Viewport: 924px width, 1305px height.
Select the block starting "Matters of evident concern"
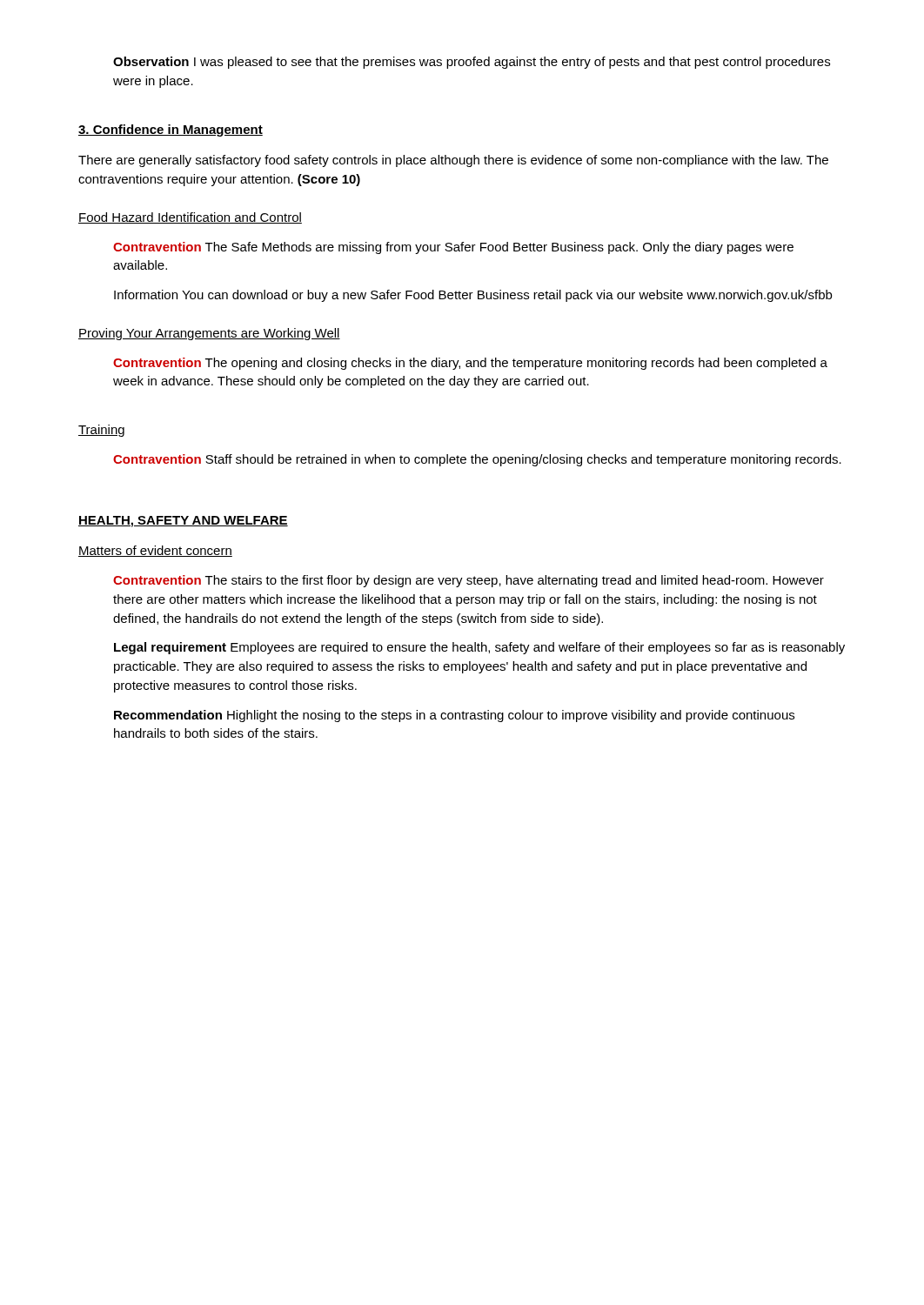click(155, 551)
